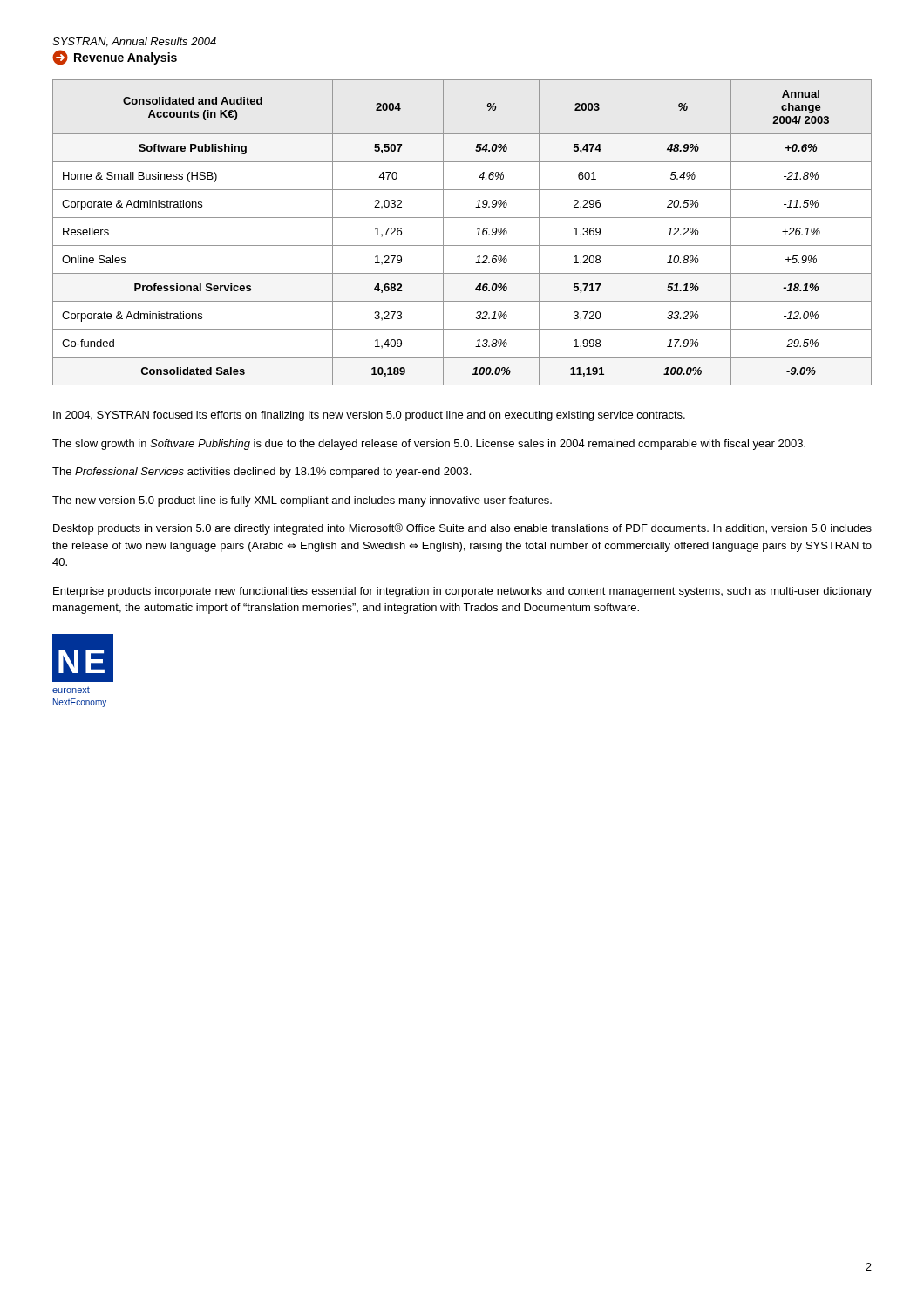Find the text block that says "The slow growth in Software"
Viewport: 924px width, 1308px height.
click(x=429, y=443)
